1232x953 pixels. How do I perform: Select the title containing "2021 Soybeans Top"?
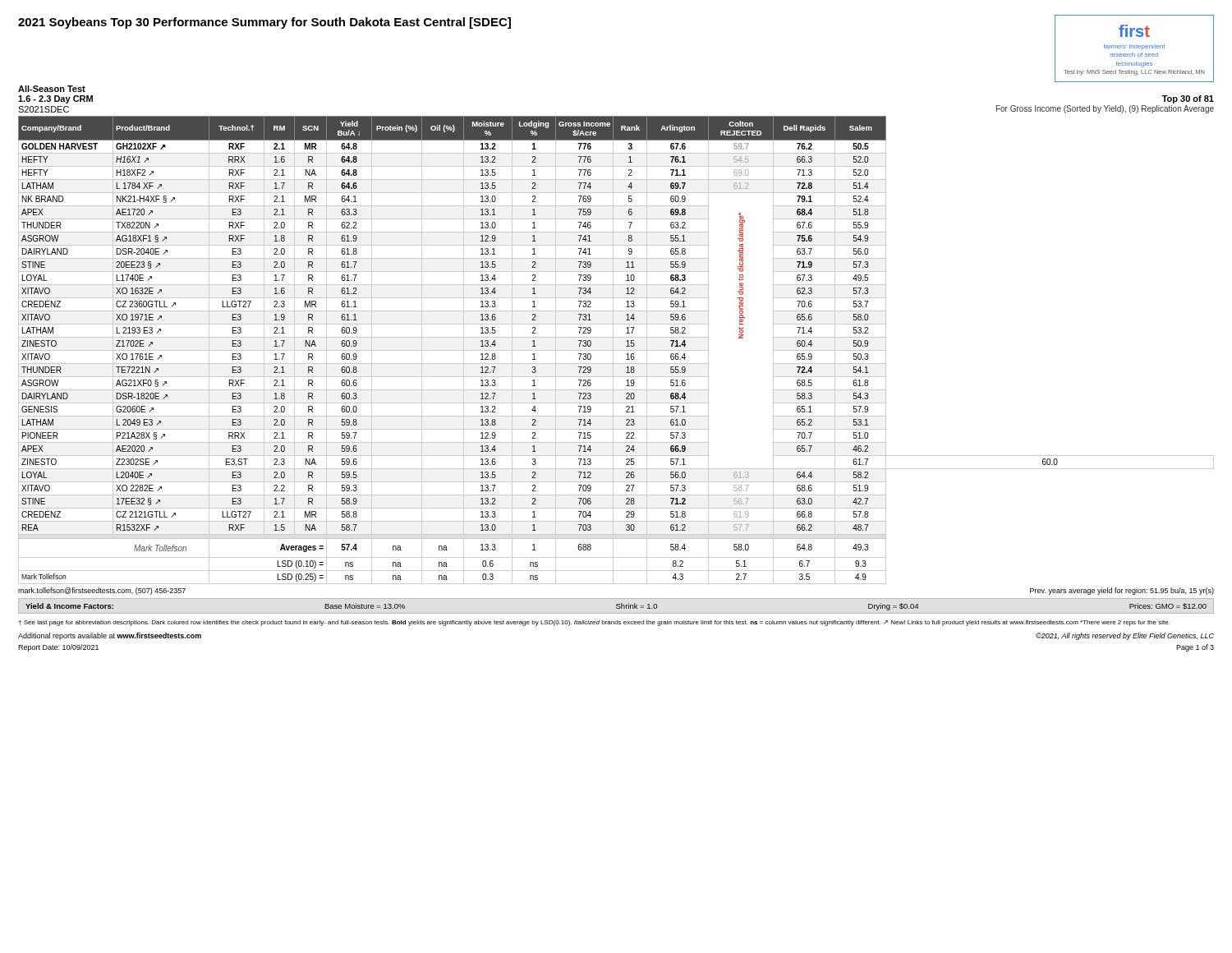(265, 22)
